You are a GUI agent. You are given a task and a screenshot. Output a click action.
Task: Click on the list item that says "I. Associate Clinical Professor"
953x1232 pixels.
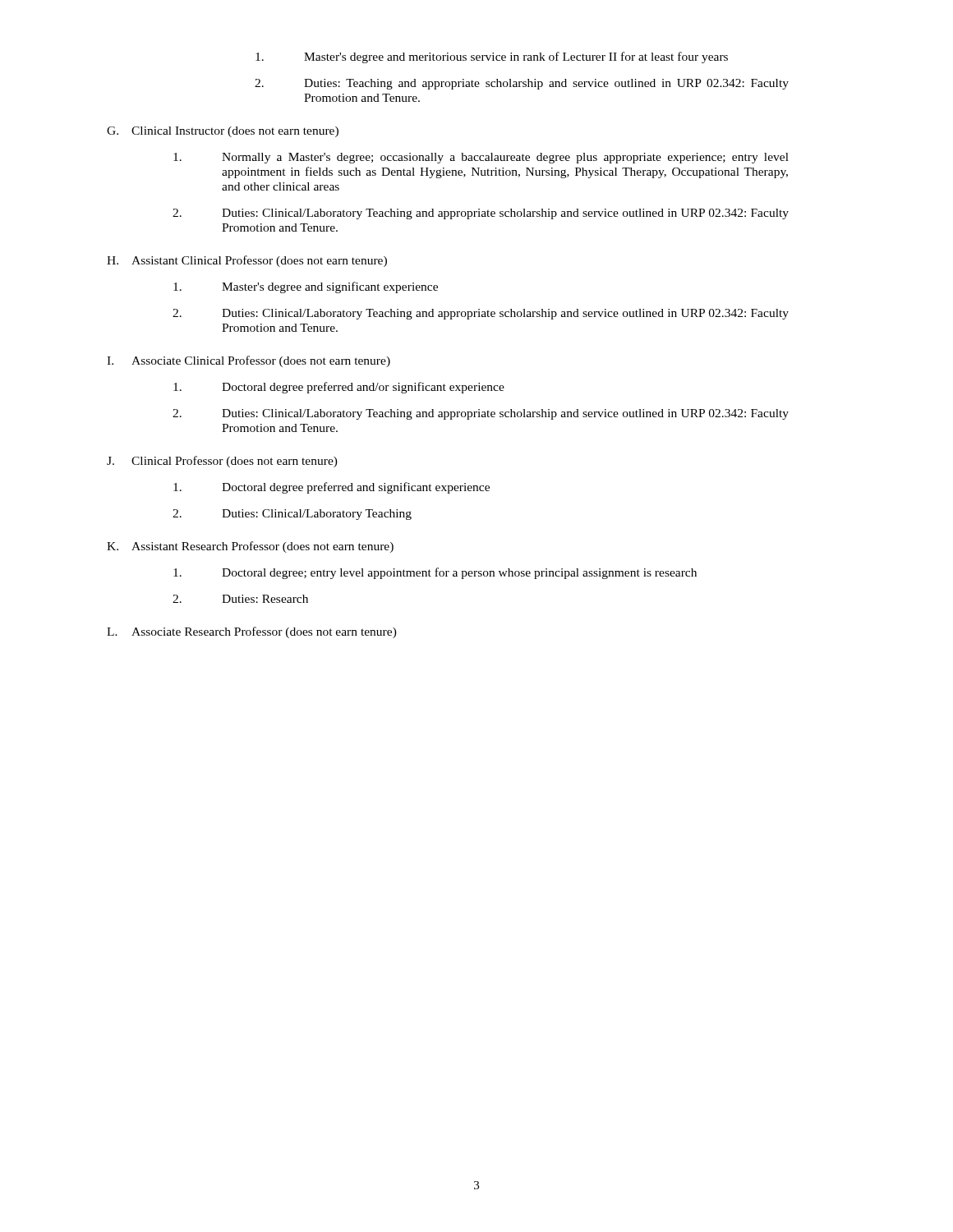(249, 361)
